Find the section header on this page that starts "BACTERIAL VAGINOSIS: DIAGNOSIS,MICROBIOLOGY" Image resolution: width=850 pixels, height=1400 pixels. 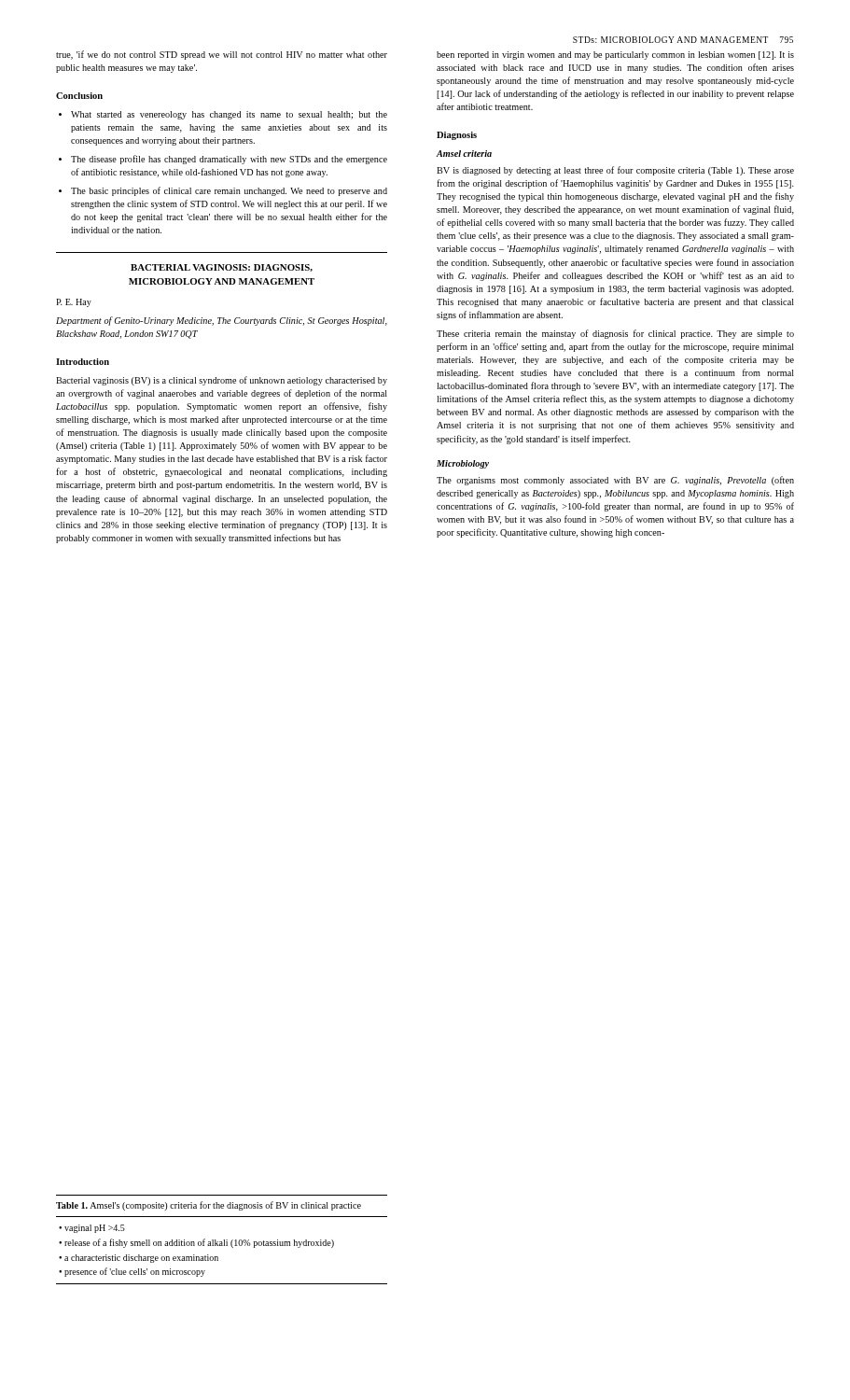222,275
